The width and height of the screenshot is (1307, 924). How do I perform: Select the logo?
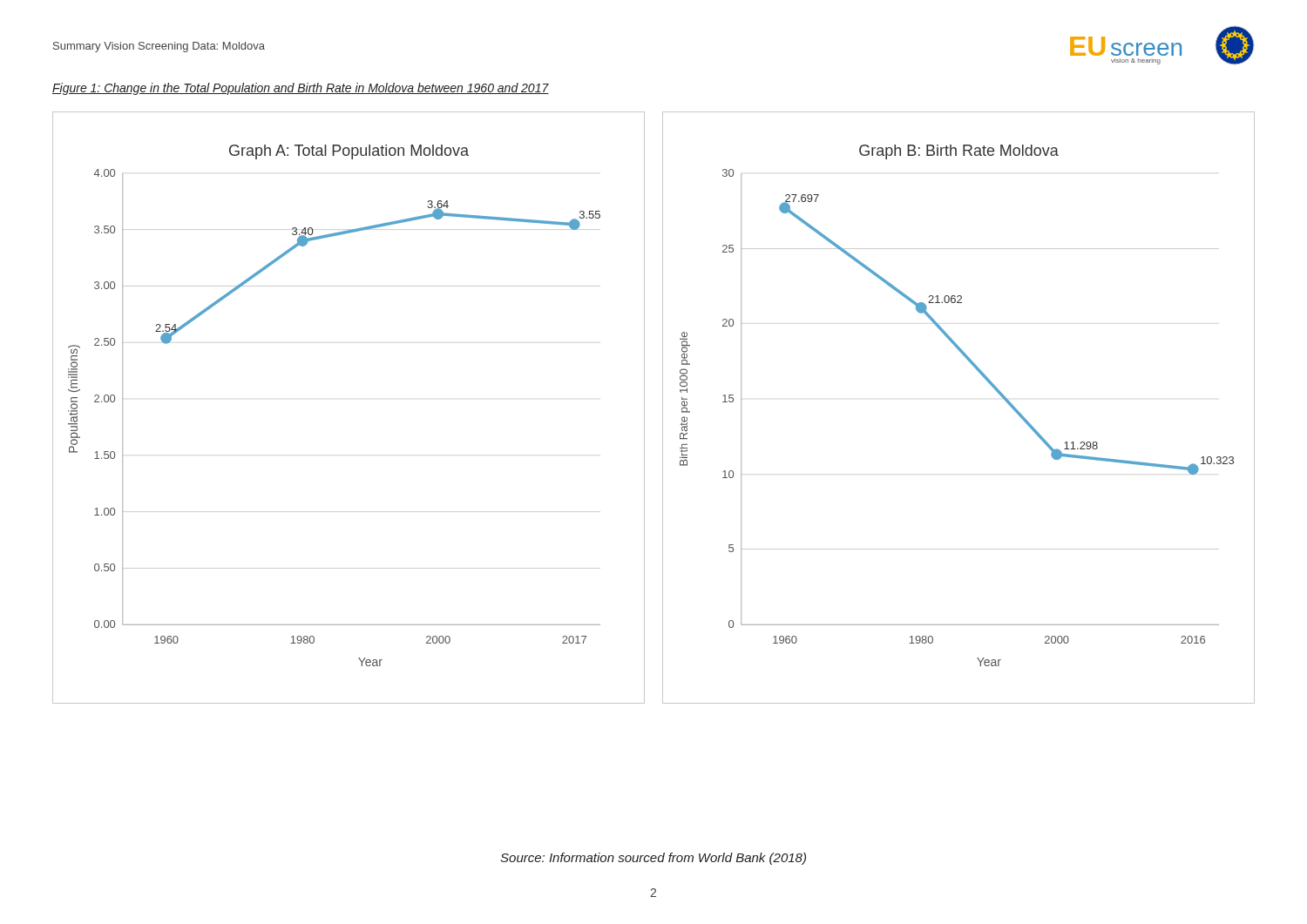coord(1161,45)
